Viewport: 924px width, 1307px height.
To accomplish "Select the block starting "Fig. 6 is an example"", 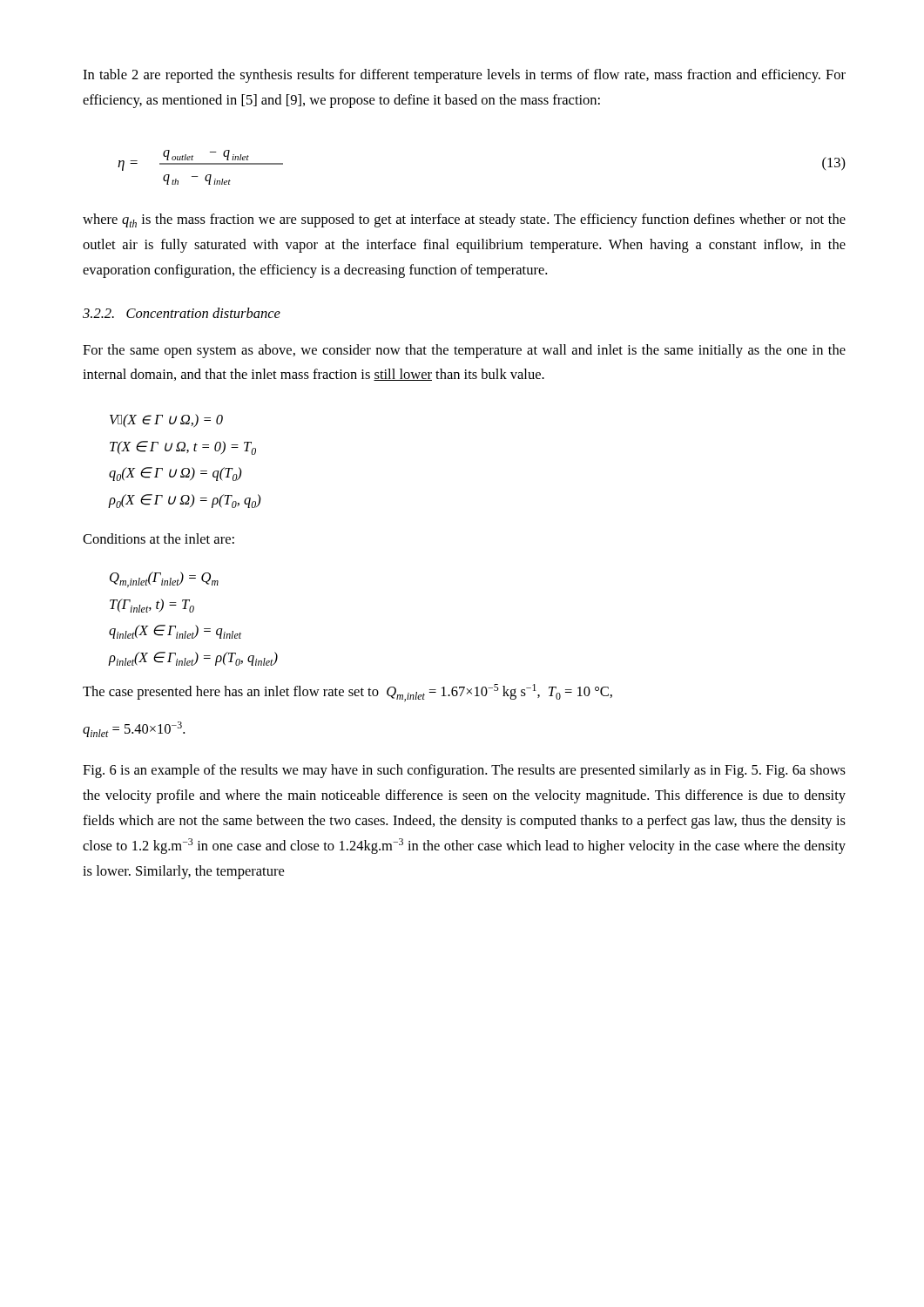I will coord(464,821).
